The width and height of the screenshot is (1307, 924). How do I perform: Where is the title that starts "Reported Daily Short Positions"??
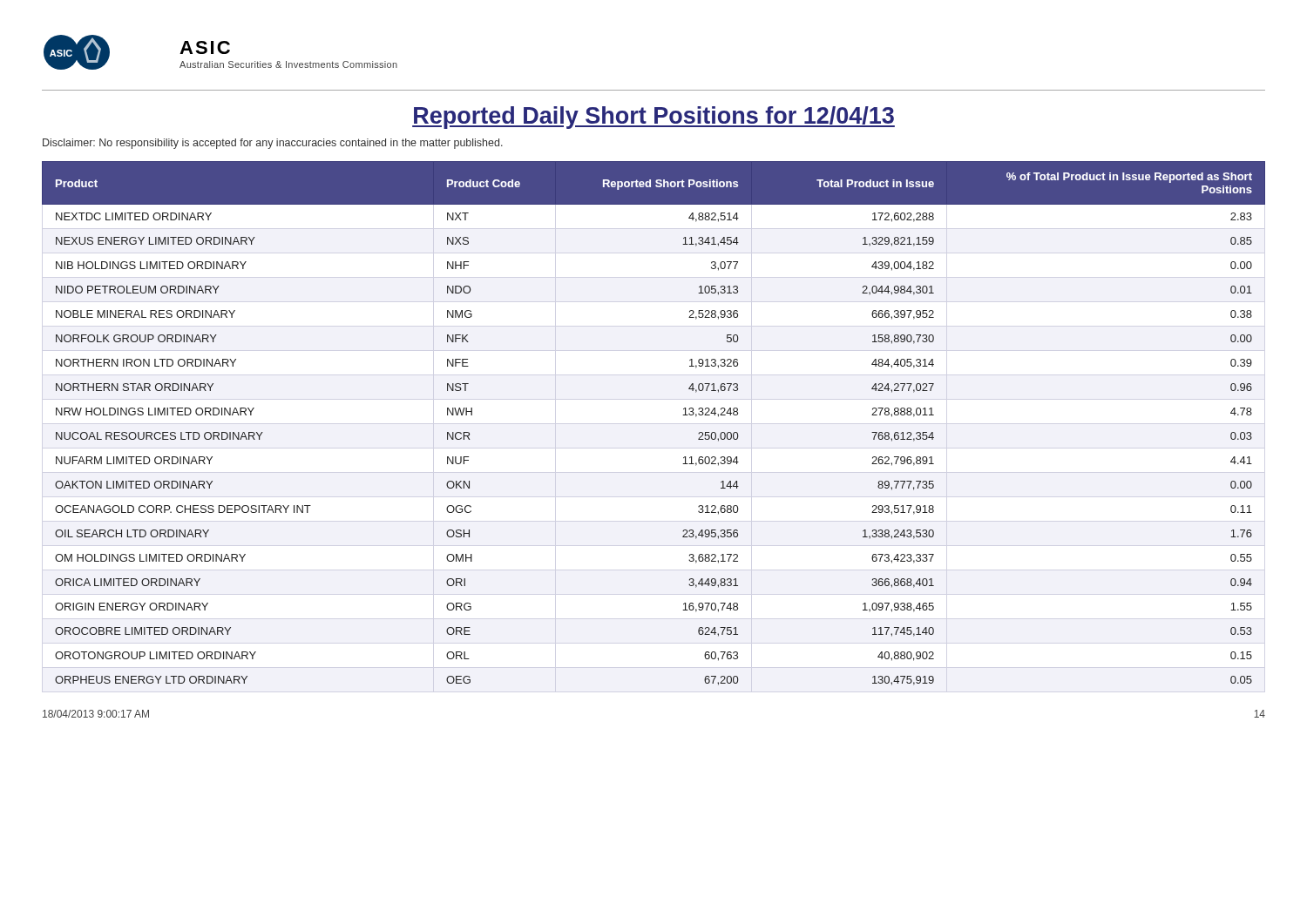tap(654, 116)
